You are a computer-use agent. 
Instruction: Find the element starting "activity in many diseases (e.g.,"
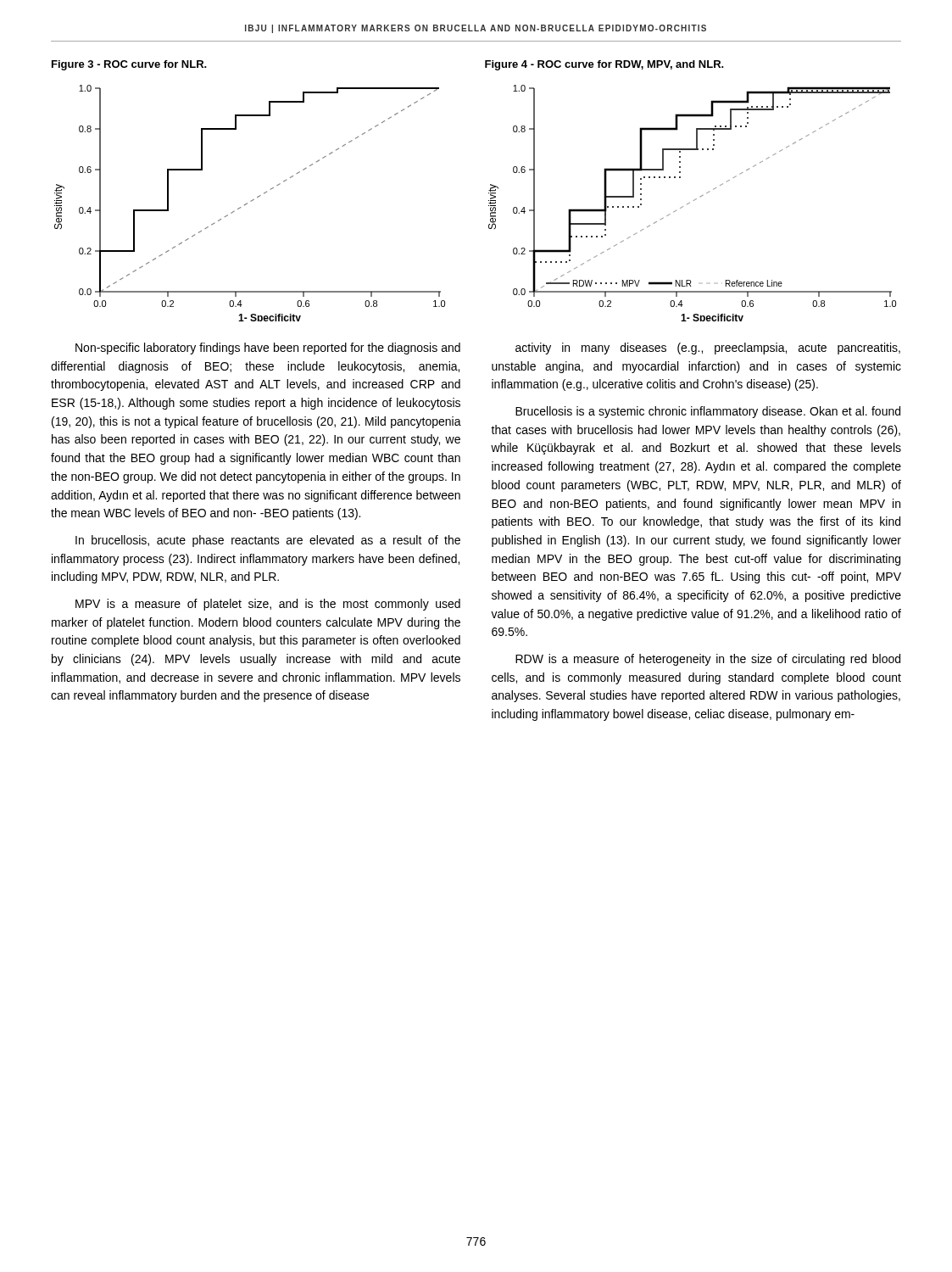pyautogui.click(x=696, y=532)
